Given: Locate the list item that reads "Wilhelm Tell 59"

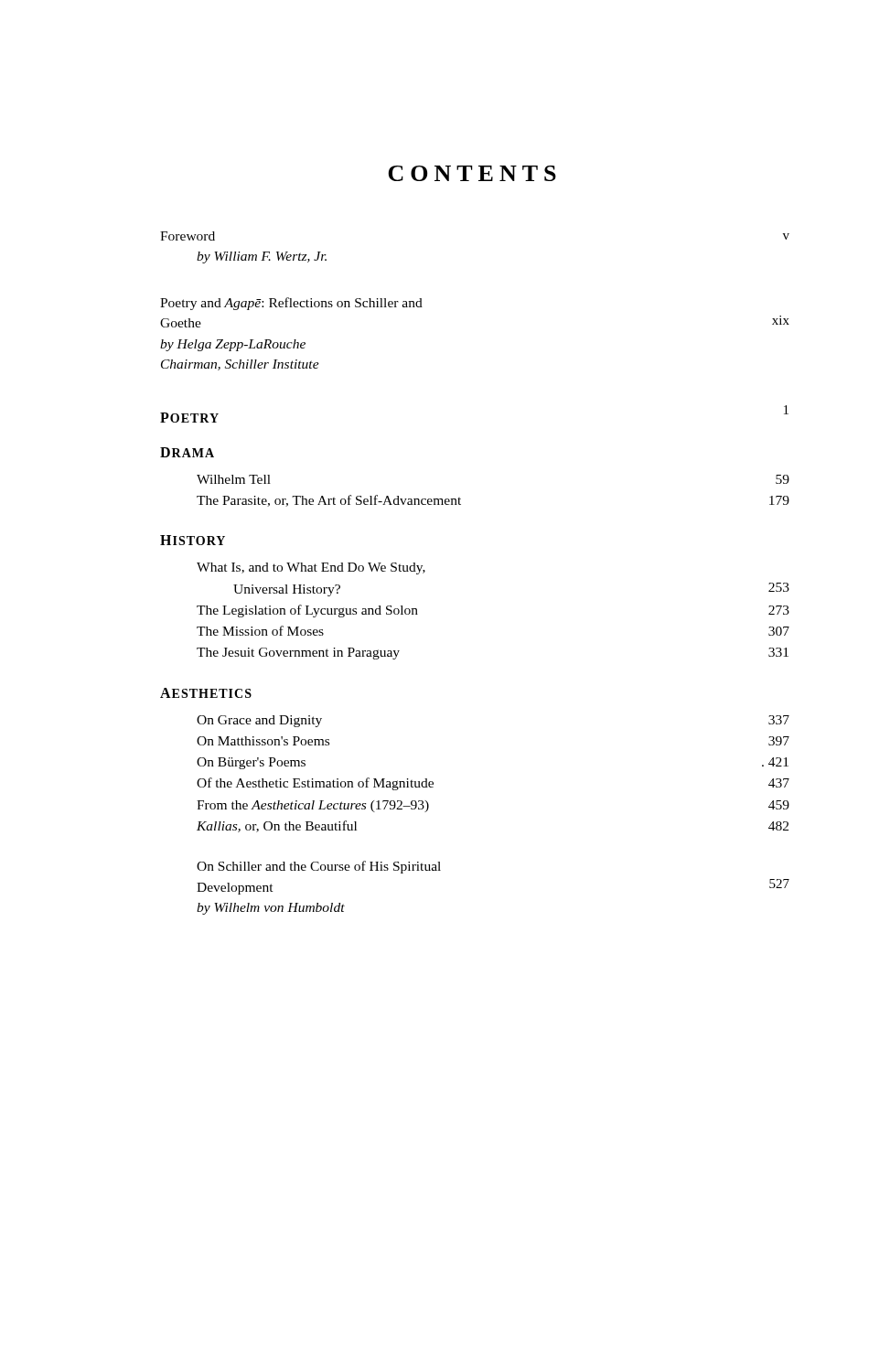Looking at the screenshot, I should click(x=233, y=479).
